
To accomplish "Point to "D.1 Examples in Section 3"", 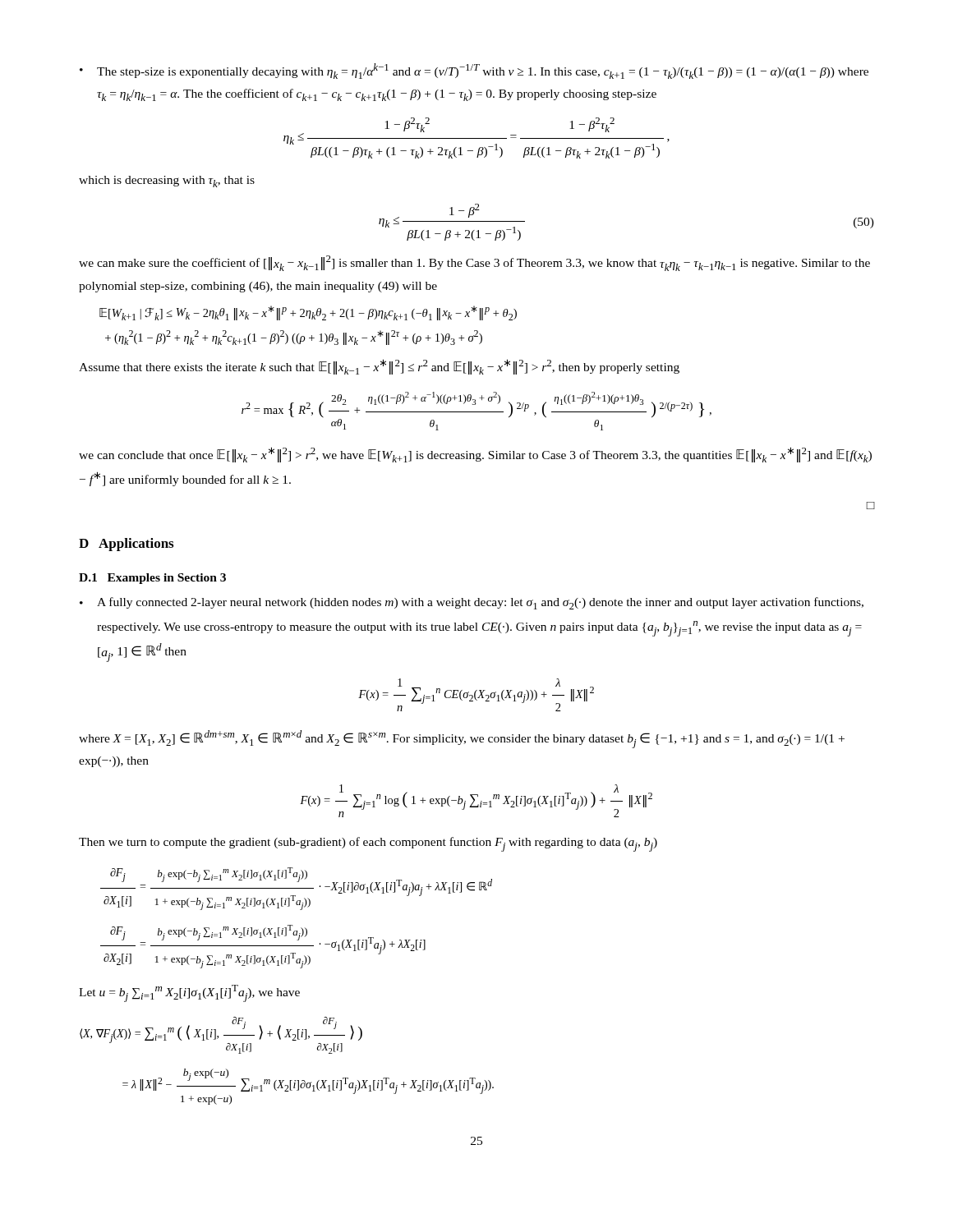I will coord(152,579).
